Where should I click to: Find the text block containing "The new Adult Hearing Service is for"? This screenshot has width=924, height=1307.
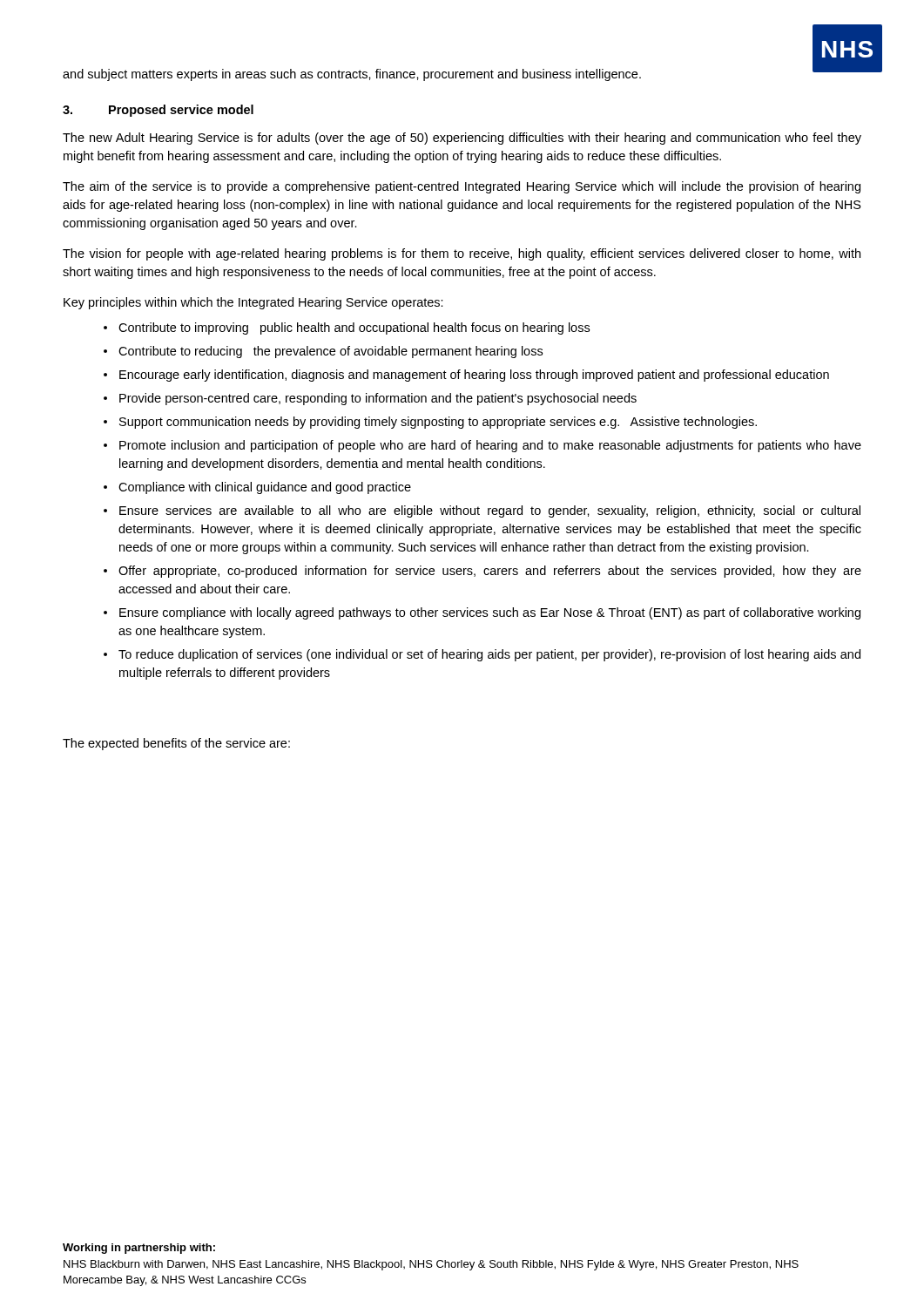[462, 147]
